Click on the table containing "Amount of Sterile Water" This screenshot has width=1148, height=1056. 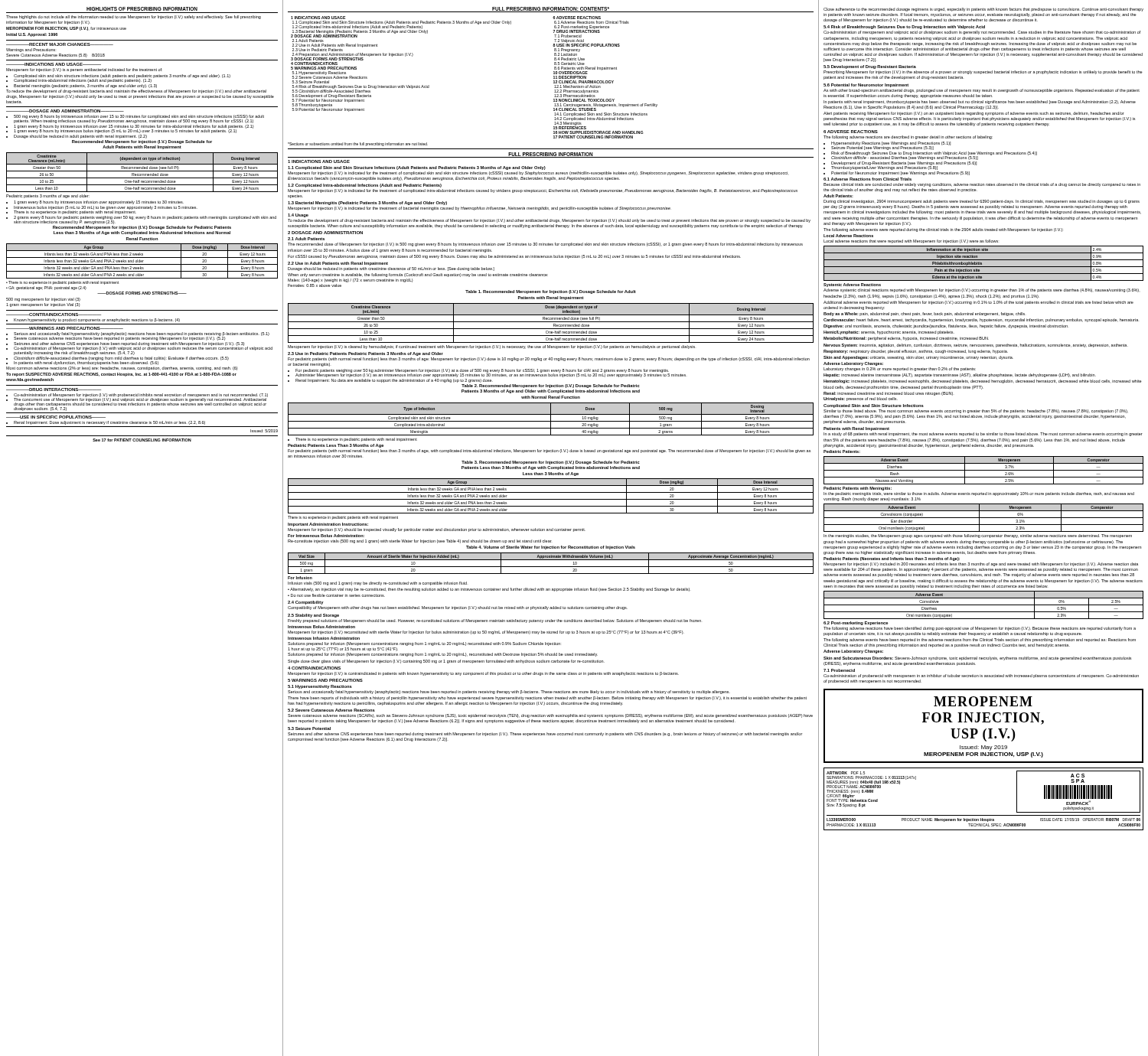(551, 559)
